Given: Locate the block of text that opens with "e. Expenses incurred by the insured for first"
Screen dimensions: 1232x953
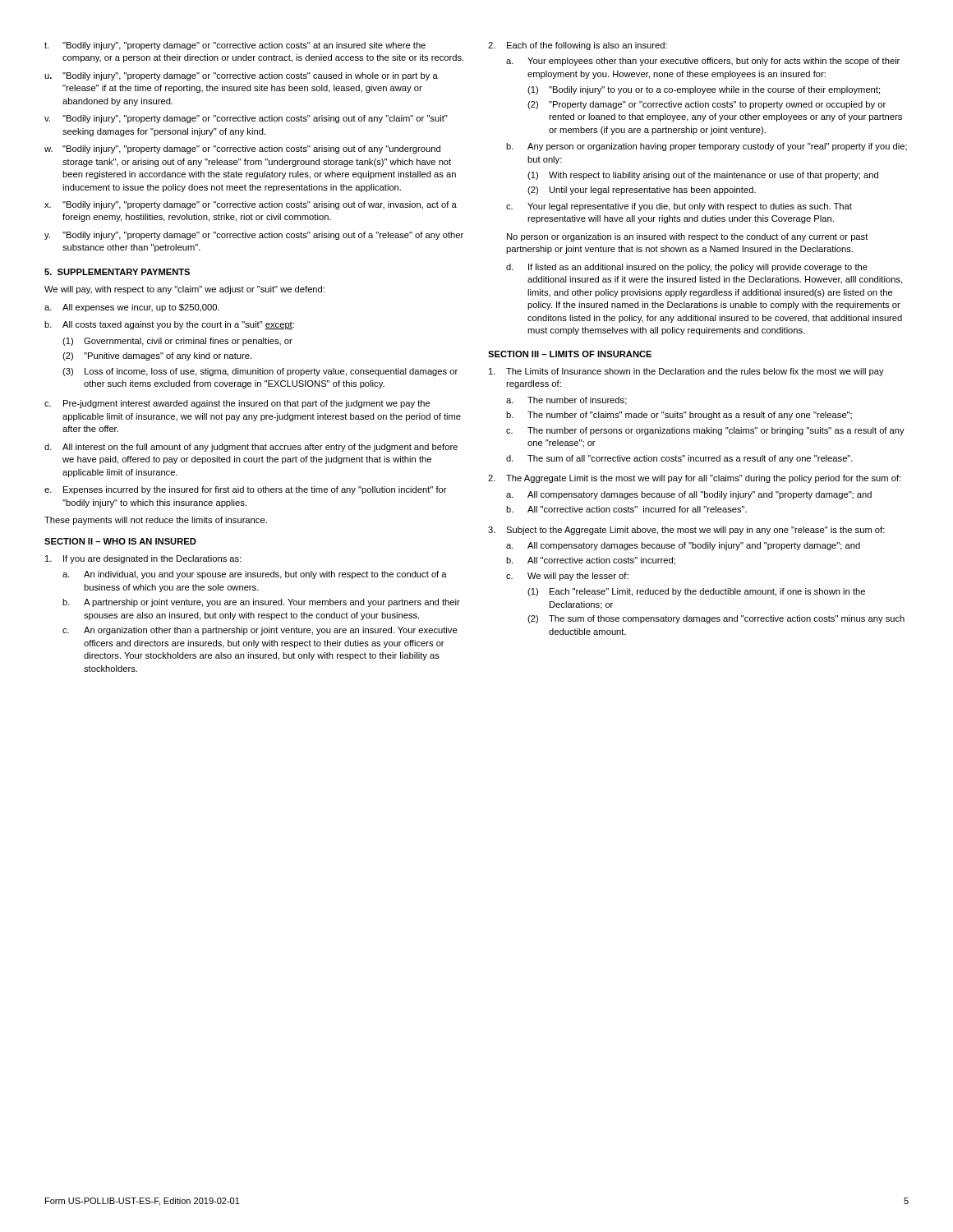Looking at the screenshot, I should [x=255, y=497].
